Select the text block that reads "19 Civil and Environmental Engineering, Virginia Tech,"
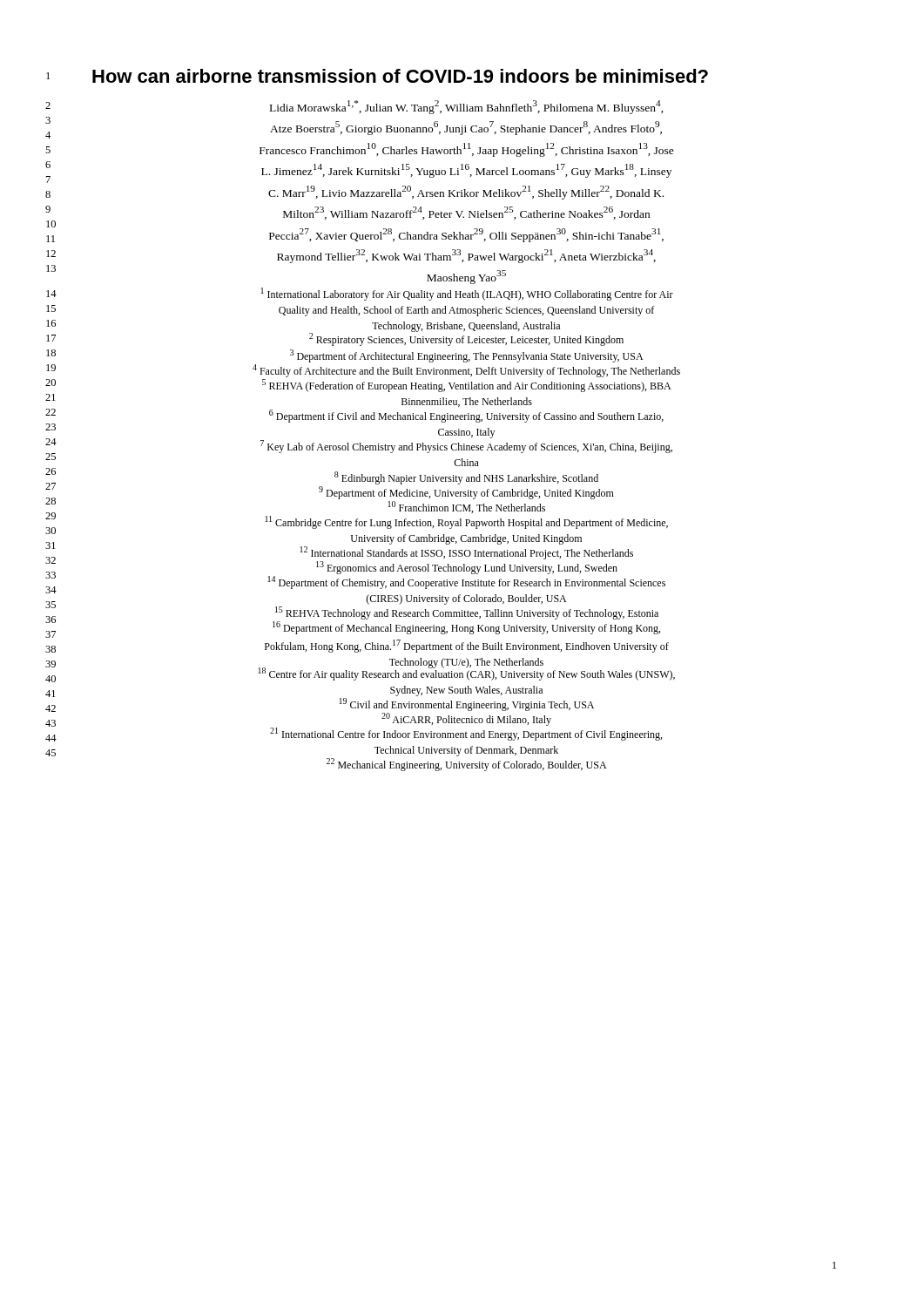Viewport: 924px width, 1307px height. 466,704
